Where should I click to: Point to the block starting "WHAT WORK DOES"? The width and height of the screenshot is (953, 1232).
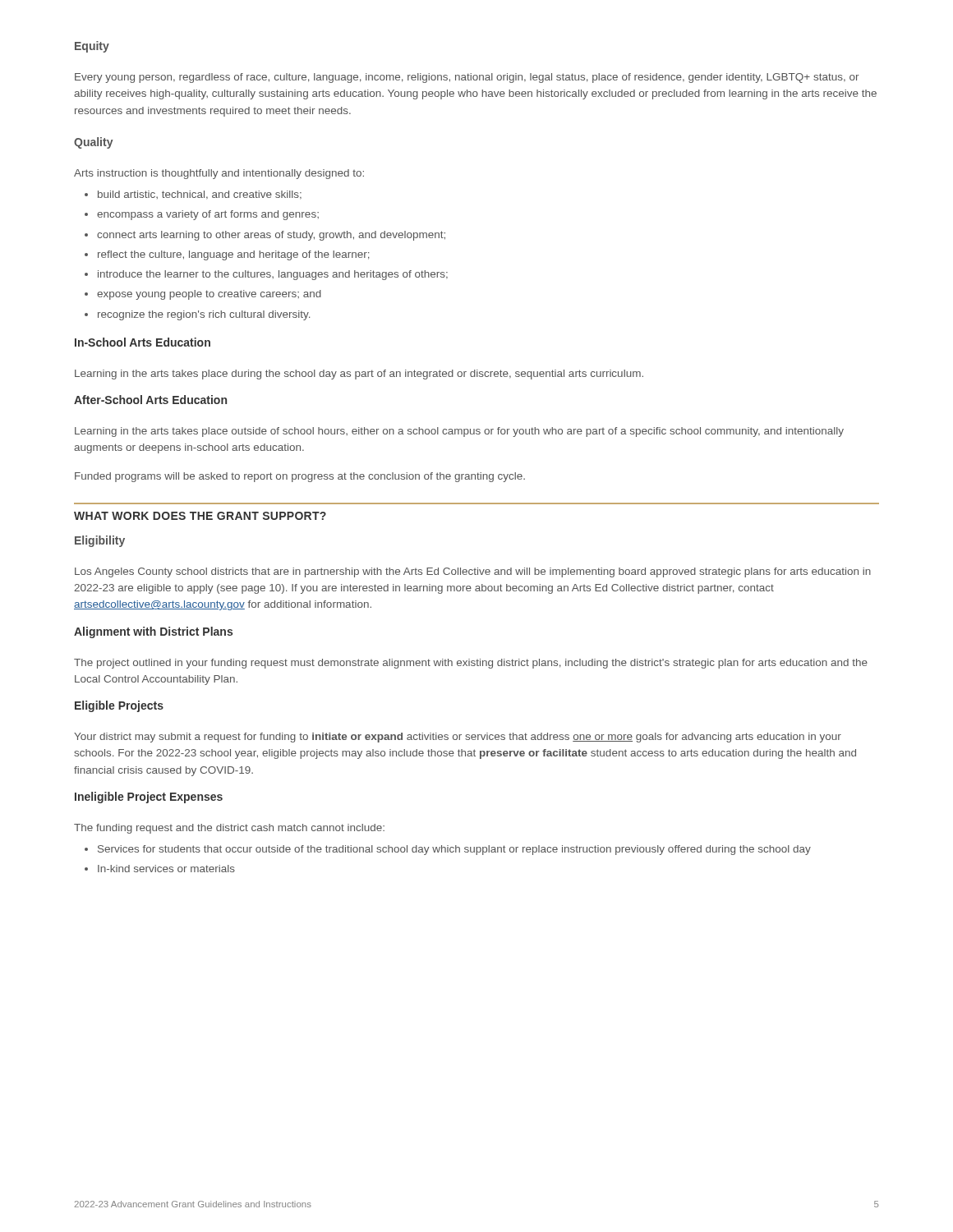coord(200,516)
